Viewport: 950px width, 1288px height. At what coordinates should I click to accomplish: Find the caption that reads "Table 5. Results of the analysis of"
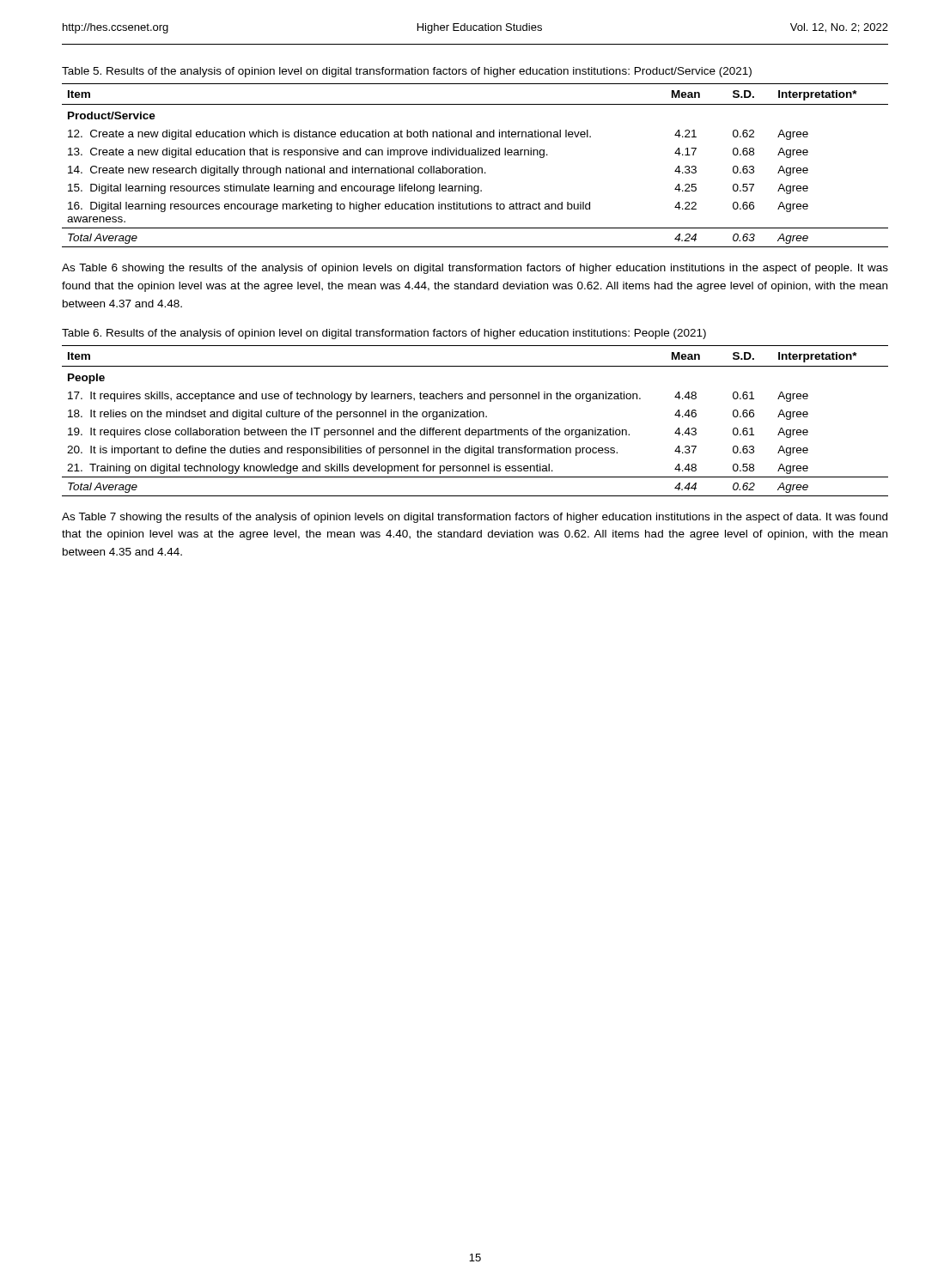407,71
